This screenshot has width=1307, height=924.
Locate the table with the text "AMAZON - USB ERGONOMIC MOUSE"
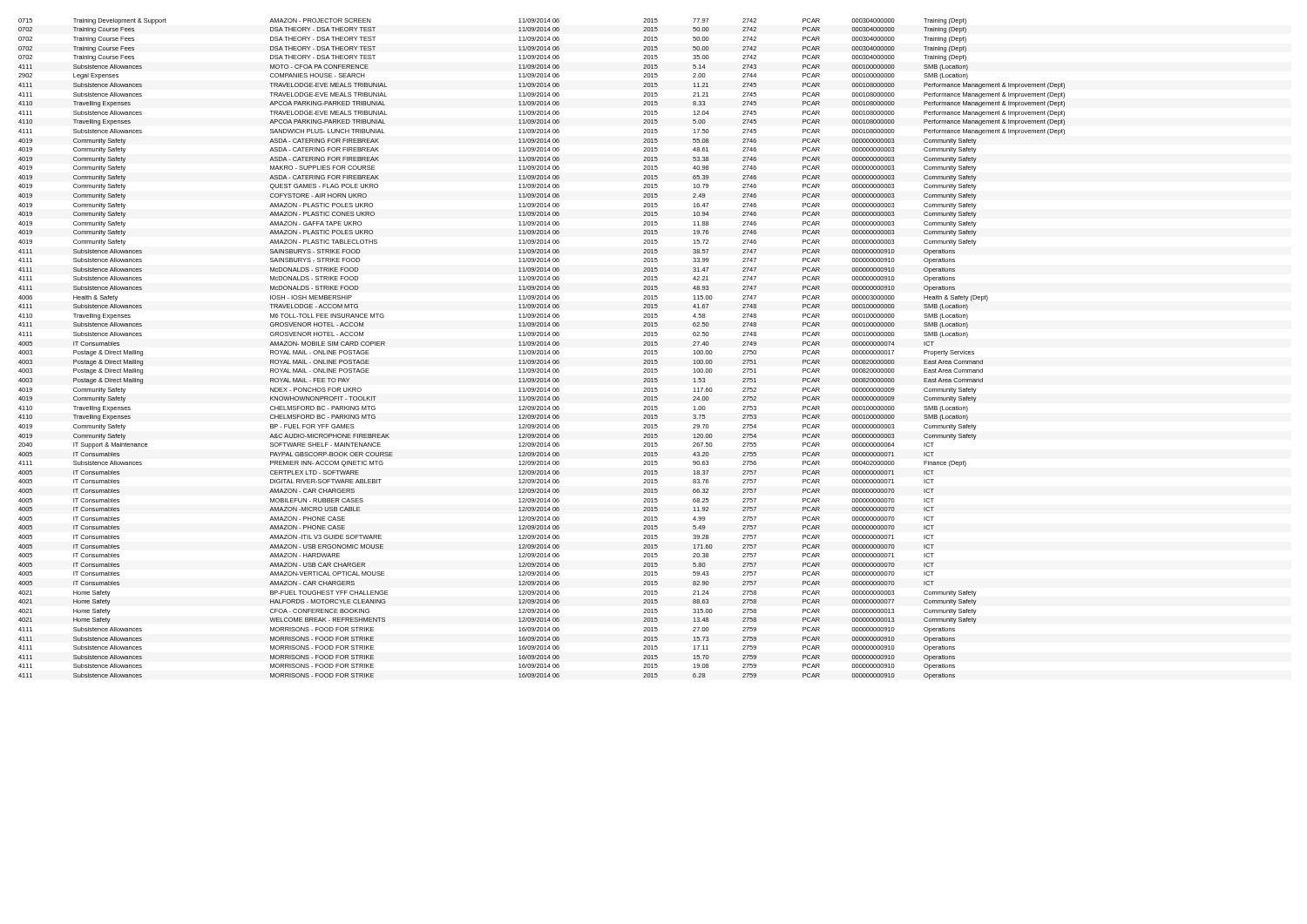[654, 348]
